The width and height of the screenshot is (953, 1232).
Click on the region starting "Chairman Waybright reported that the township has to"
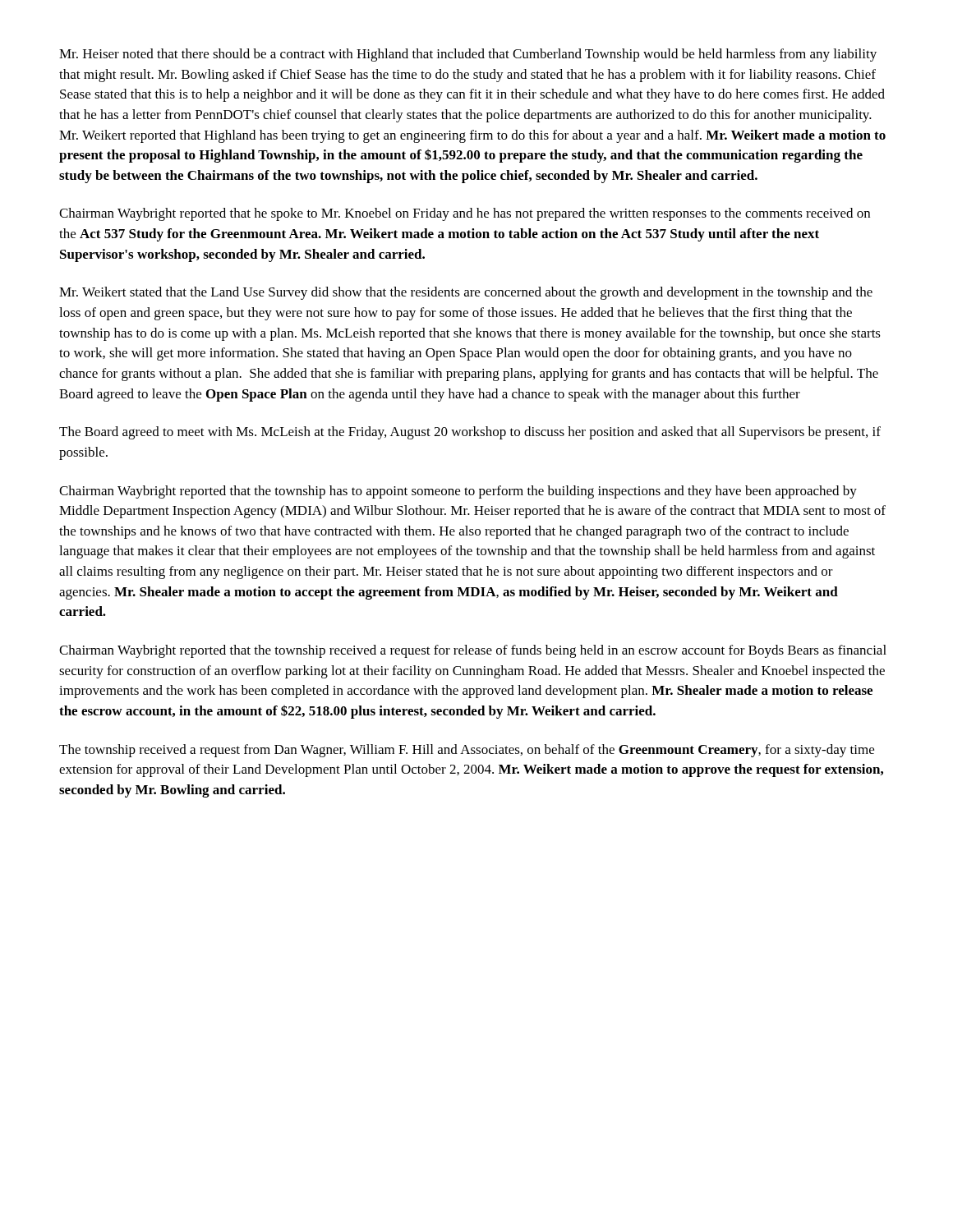tap(472, 551)
